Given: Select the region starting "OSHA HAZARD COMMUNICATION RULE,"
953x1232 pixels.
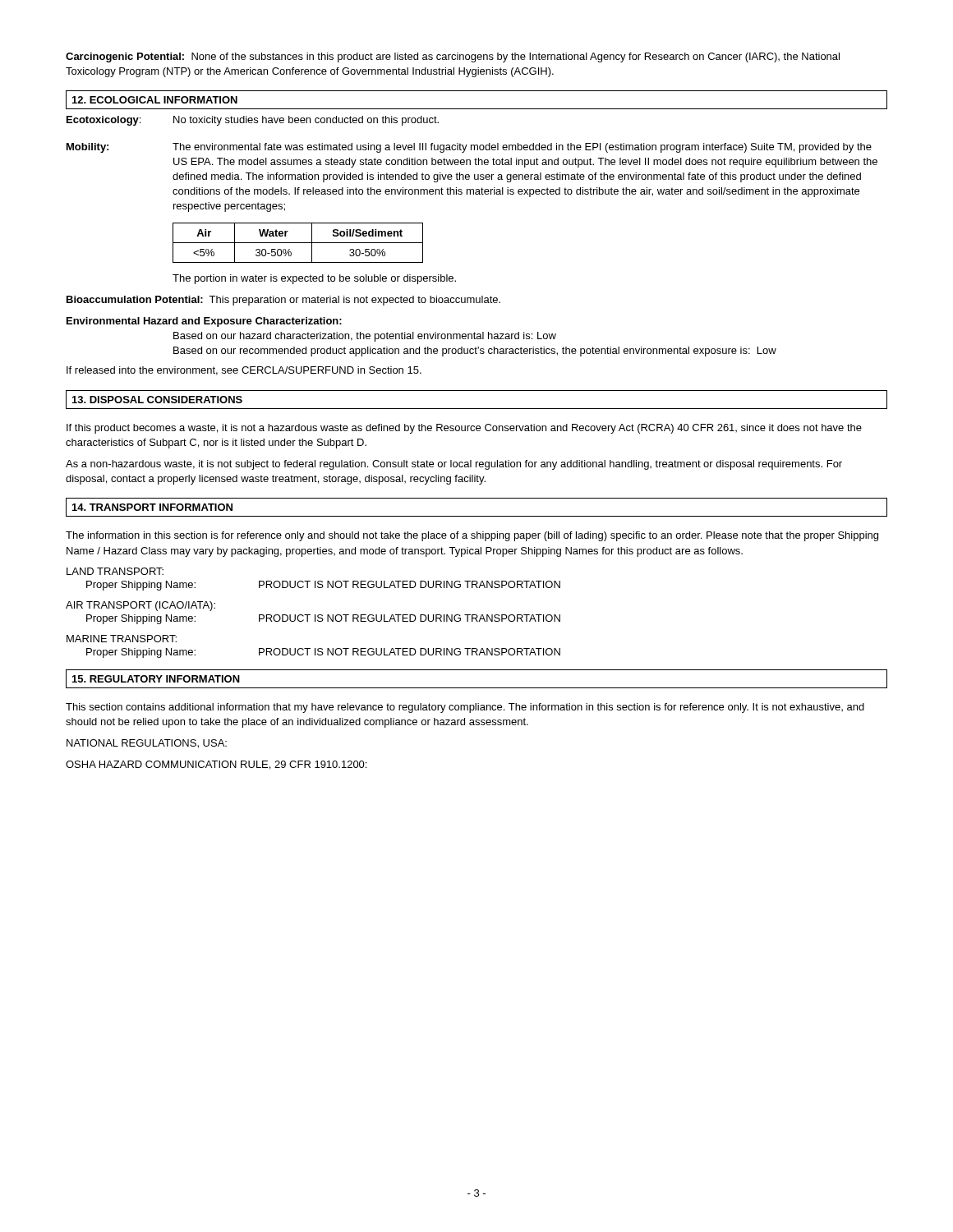Looking at the screenshot, I should click(x=217, y=764).
